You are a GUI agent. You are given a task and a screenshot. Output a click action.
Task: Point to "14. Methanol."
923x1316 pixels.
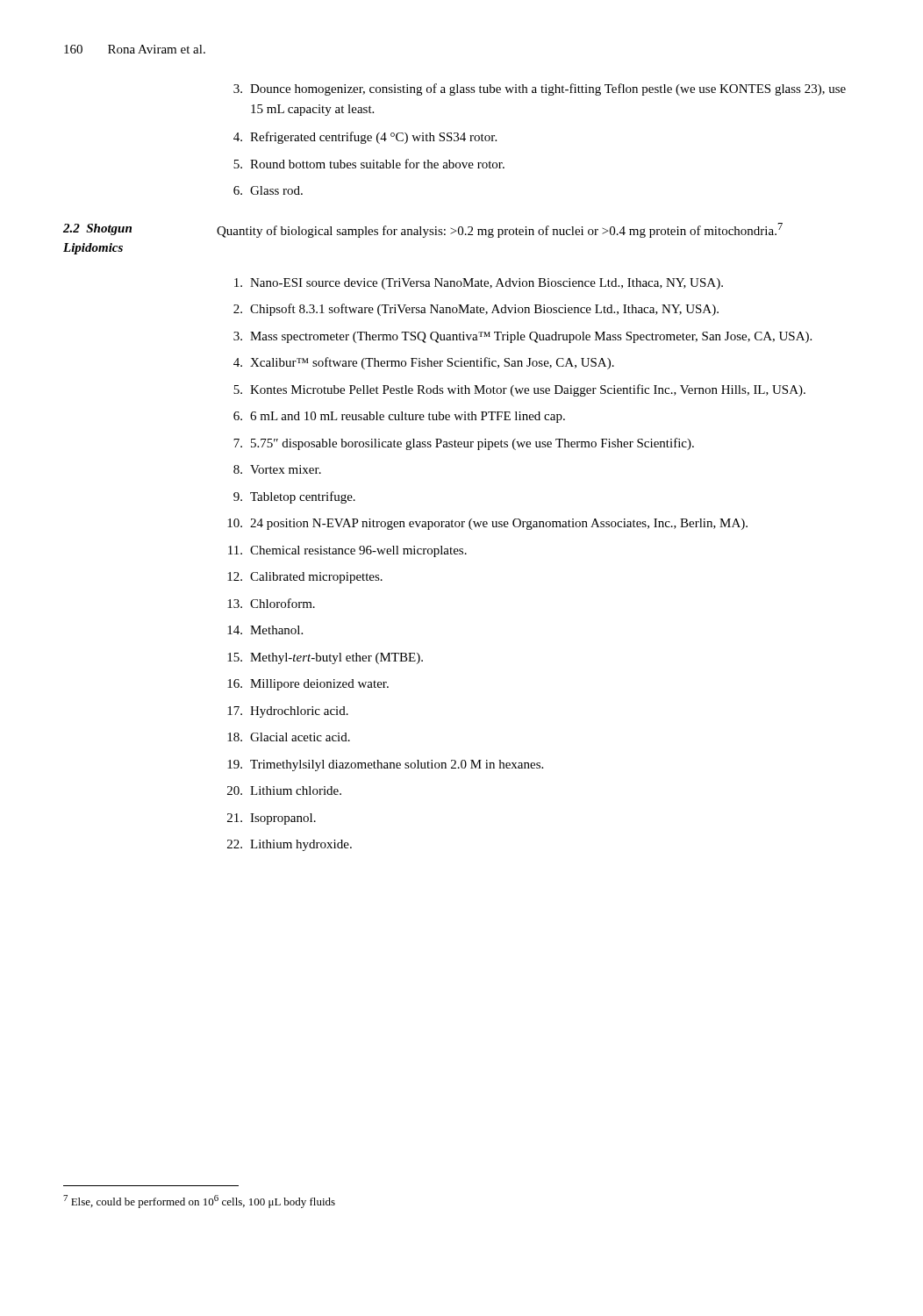265,630
